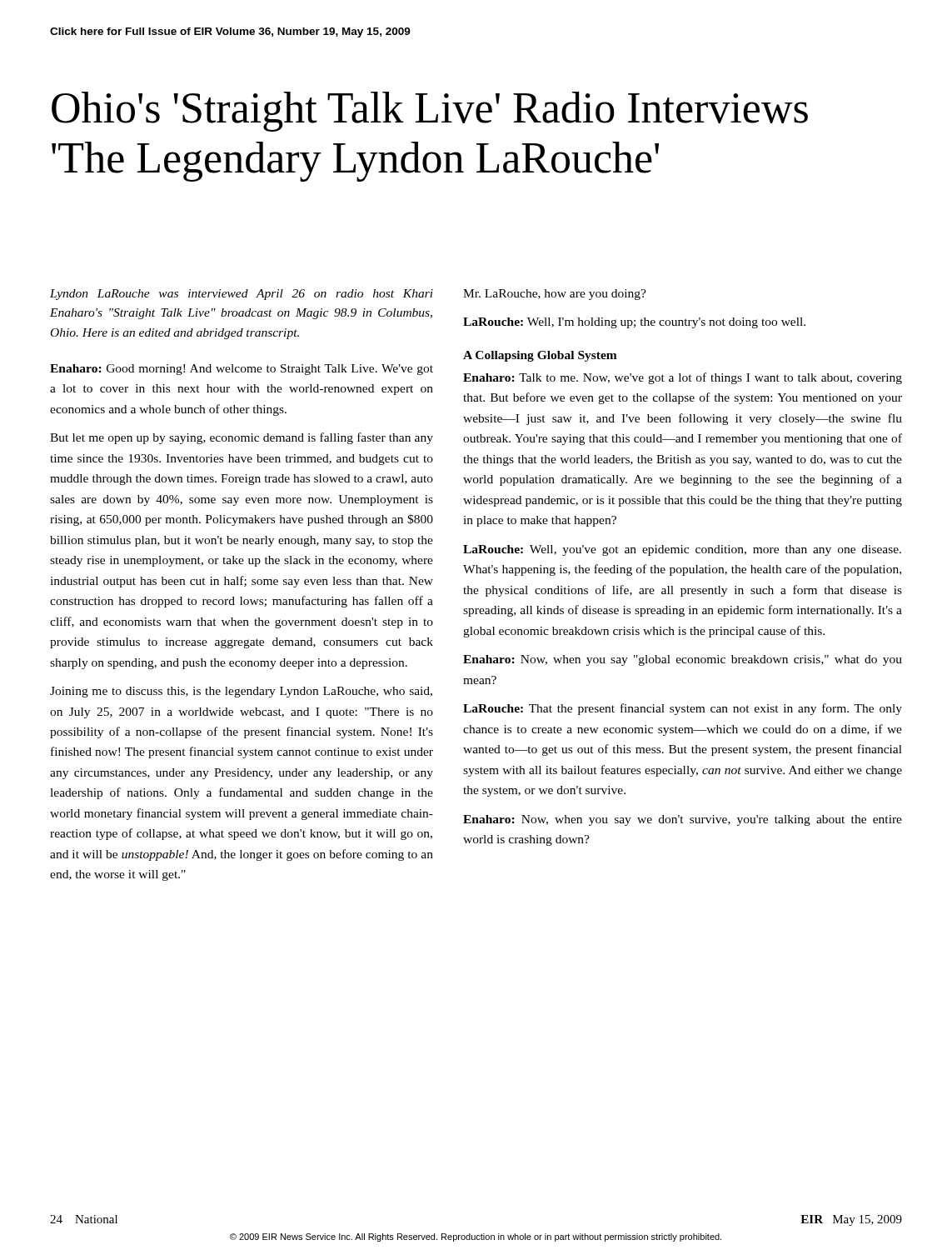Locate the passage starting "© 2009 EIR"

click(476, 1237)
